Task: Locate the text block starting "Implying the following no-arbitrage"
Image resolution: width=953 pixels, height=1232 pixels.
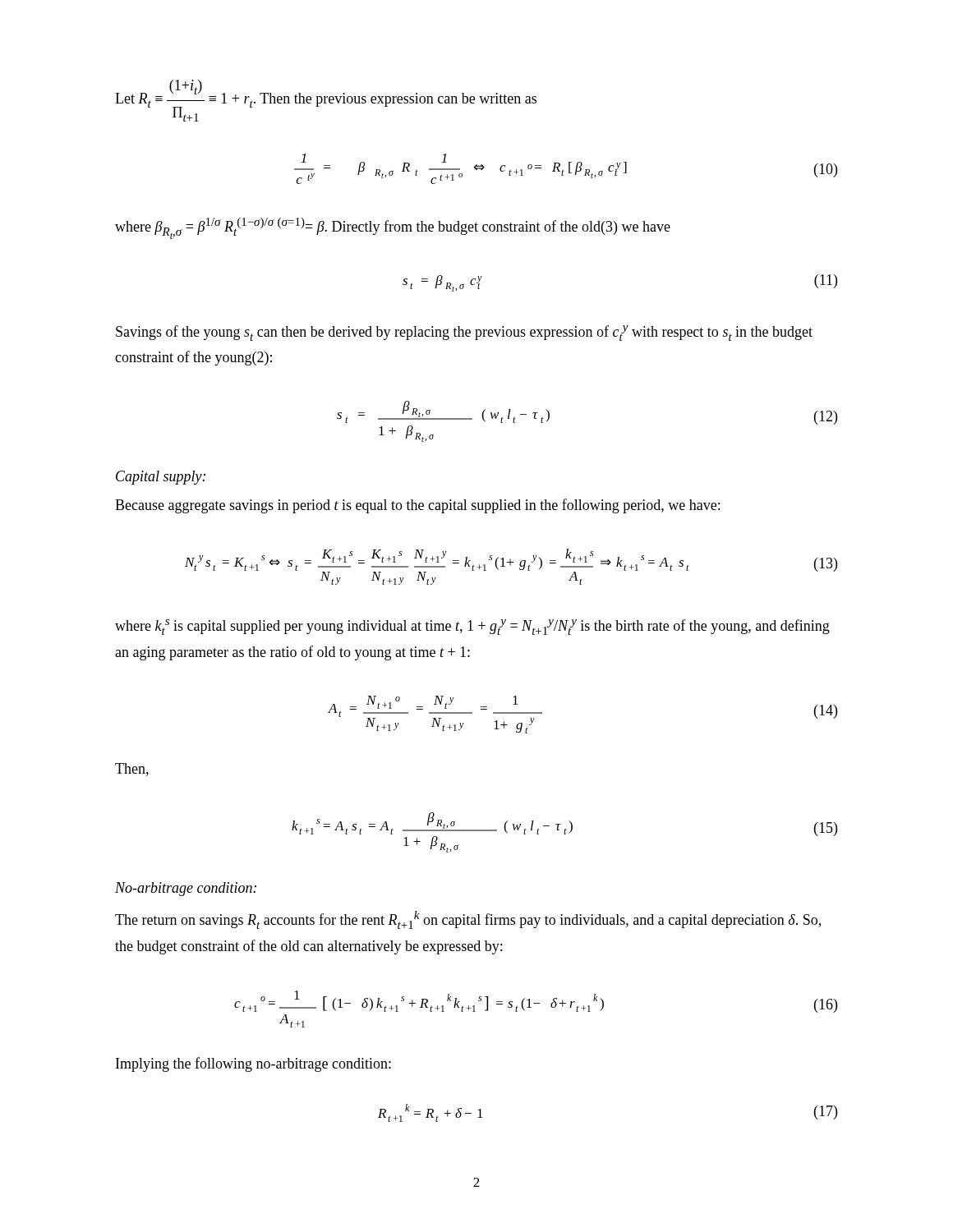Action: [253, 1063]
